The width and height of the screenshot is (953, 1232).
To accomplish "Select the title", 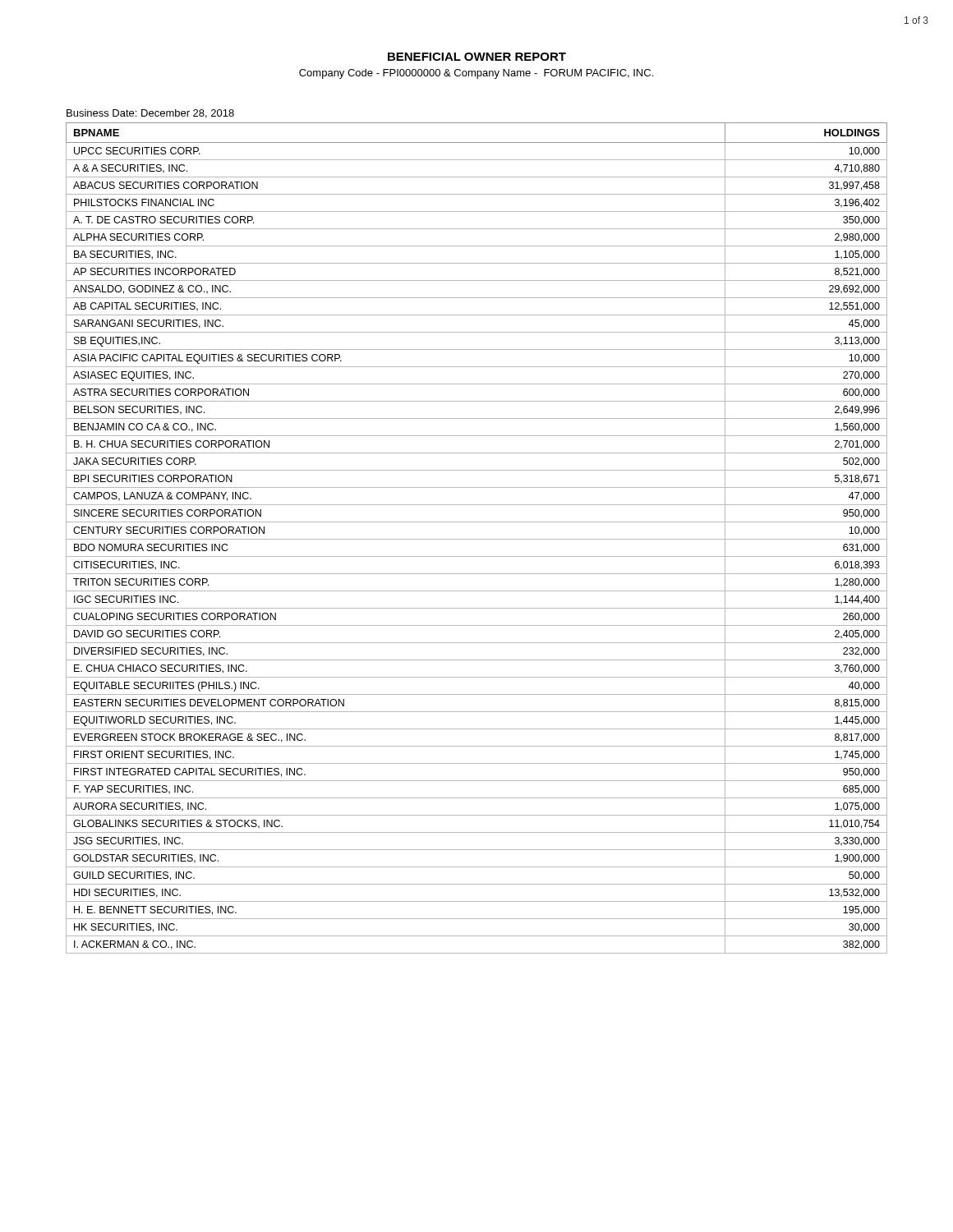I will pos(476,64).
